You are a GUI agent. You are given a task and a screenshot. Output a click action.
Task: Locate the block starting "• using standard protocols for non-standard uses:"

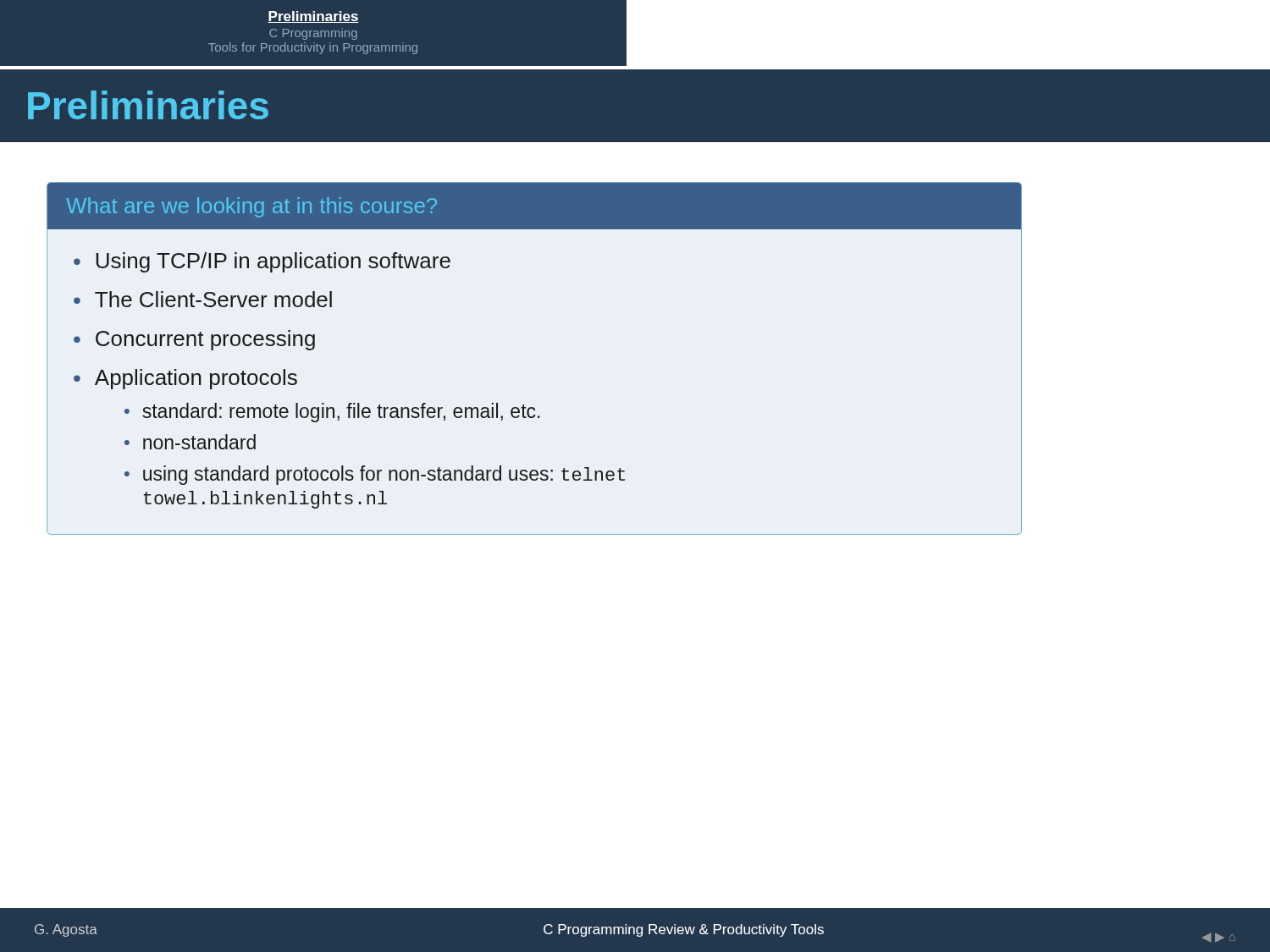(x=375, y=487)
